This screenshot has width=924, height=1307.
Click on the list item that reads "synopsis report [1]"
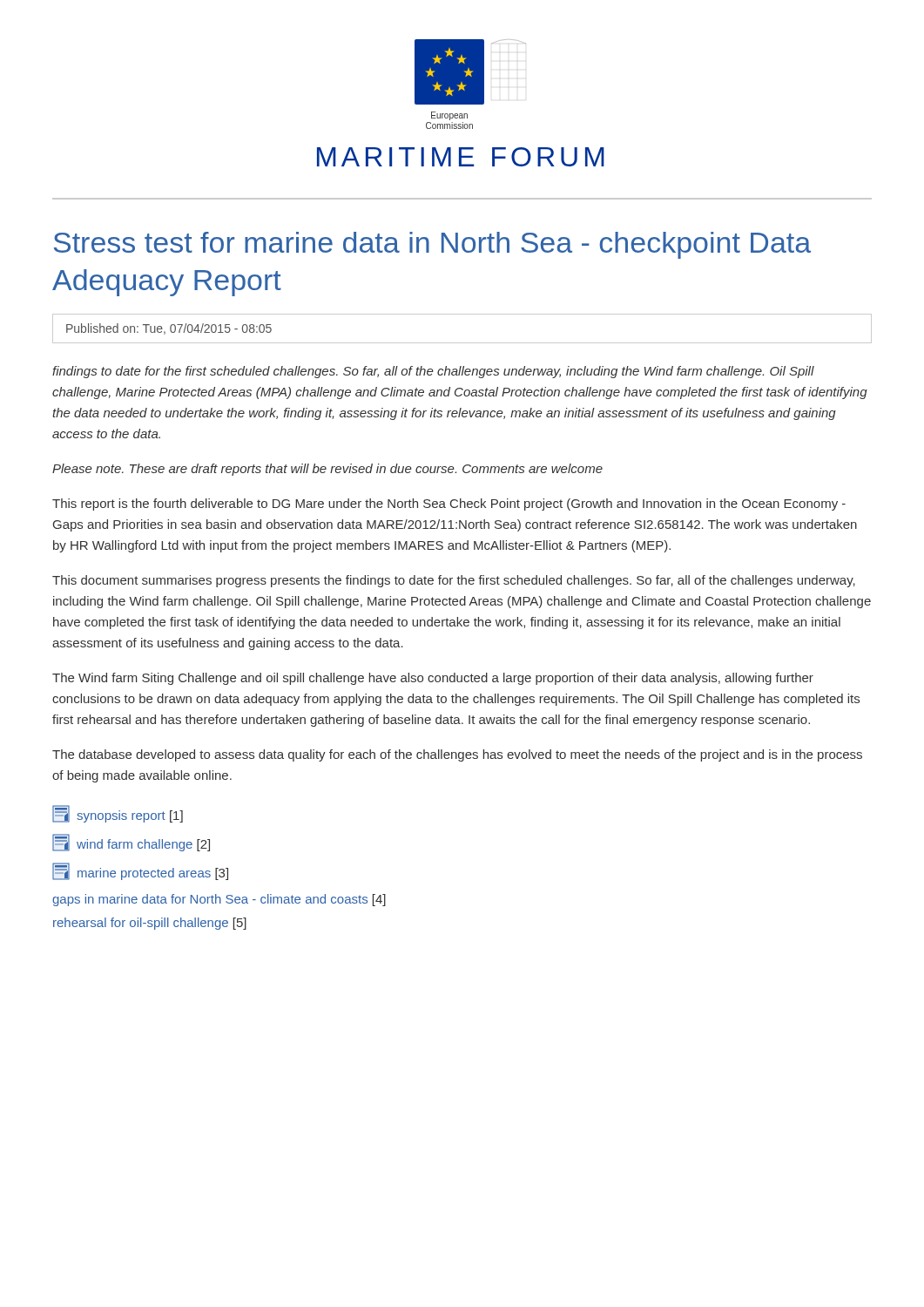(118, 815)
